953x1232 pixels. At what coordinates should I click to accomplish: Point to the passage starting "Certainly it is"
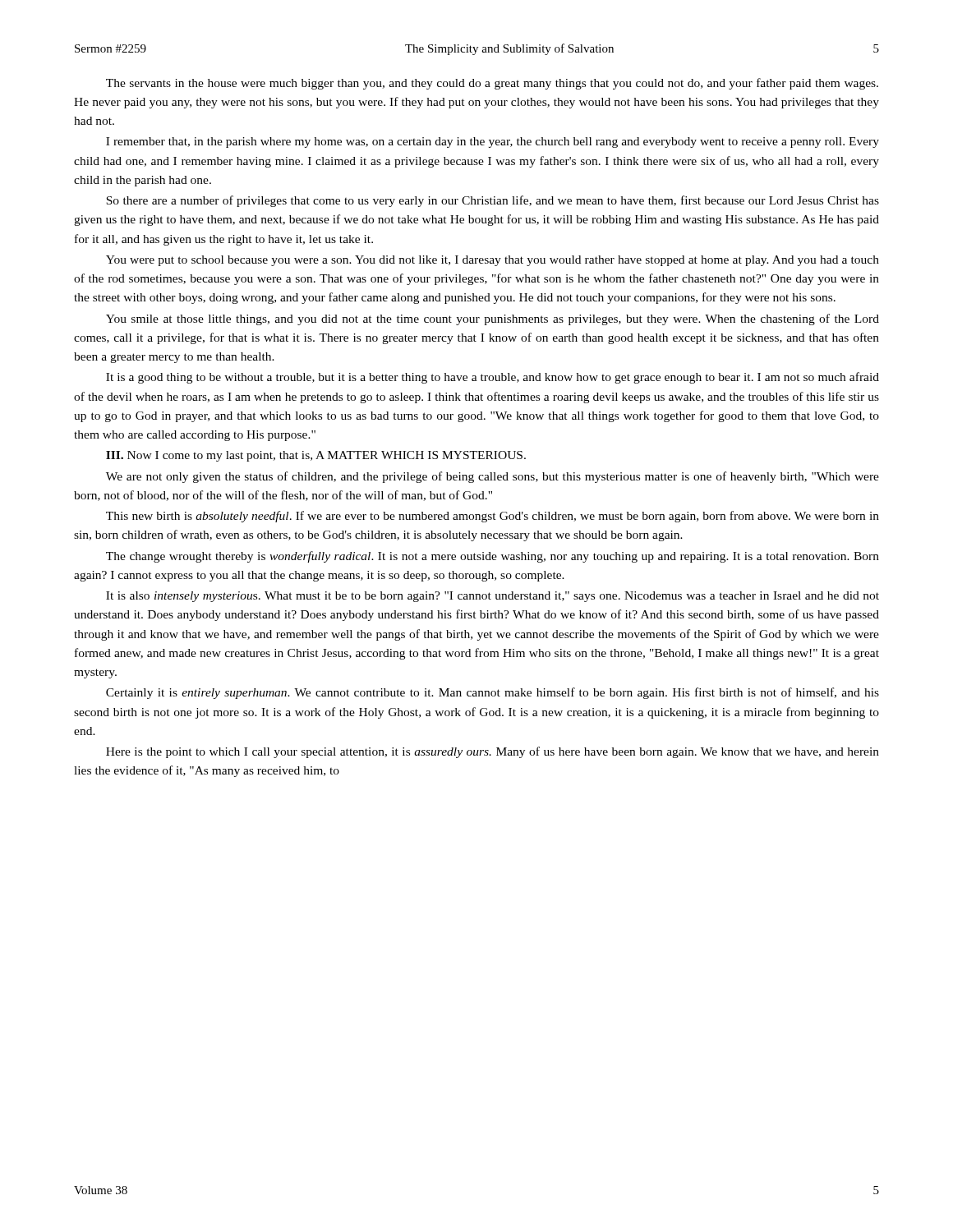tap(476, 711)
